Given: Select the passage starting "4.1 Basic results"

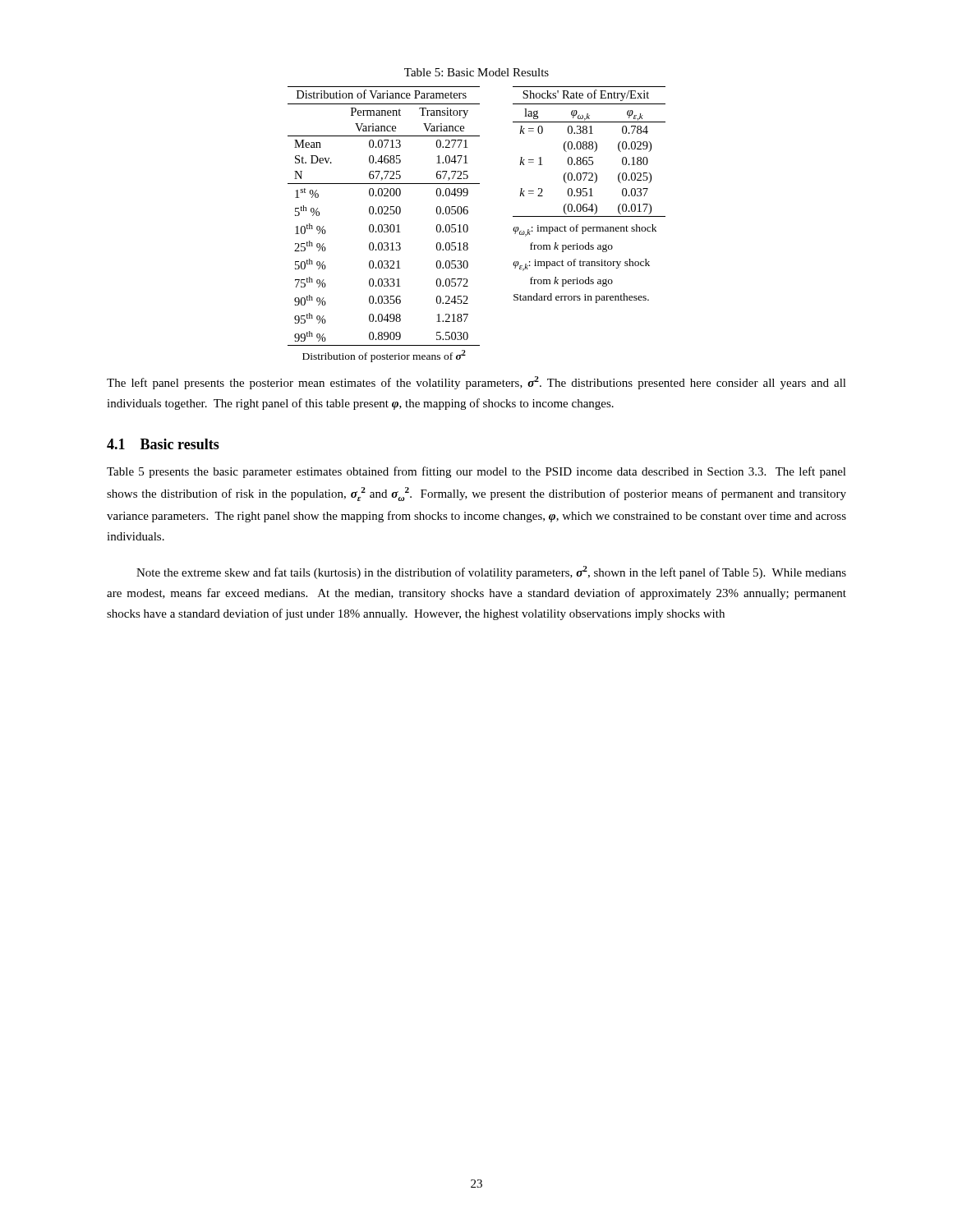Looking at the screenshot, I should coord(163,445).
